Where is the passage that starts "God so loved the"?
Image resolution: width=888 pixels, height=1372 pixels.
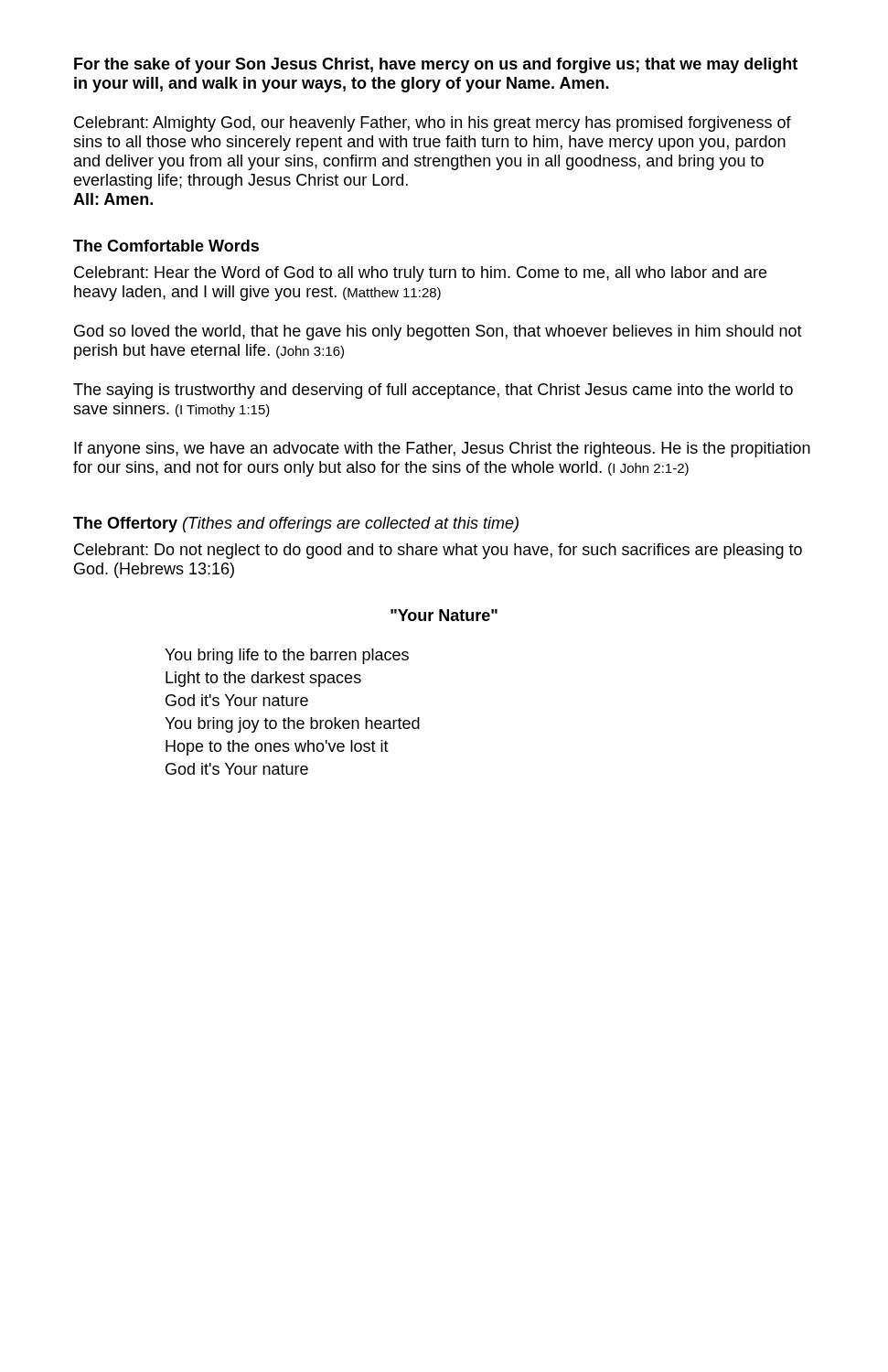437,341
